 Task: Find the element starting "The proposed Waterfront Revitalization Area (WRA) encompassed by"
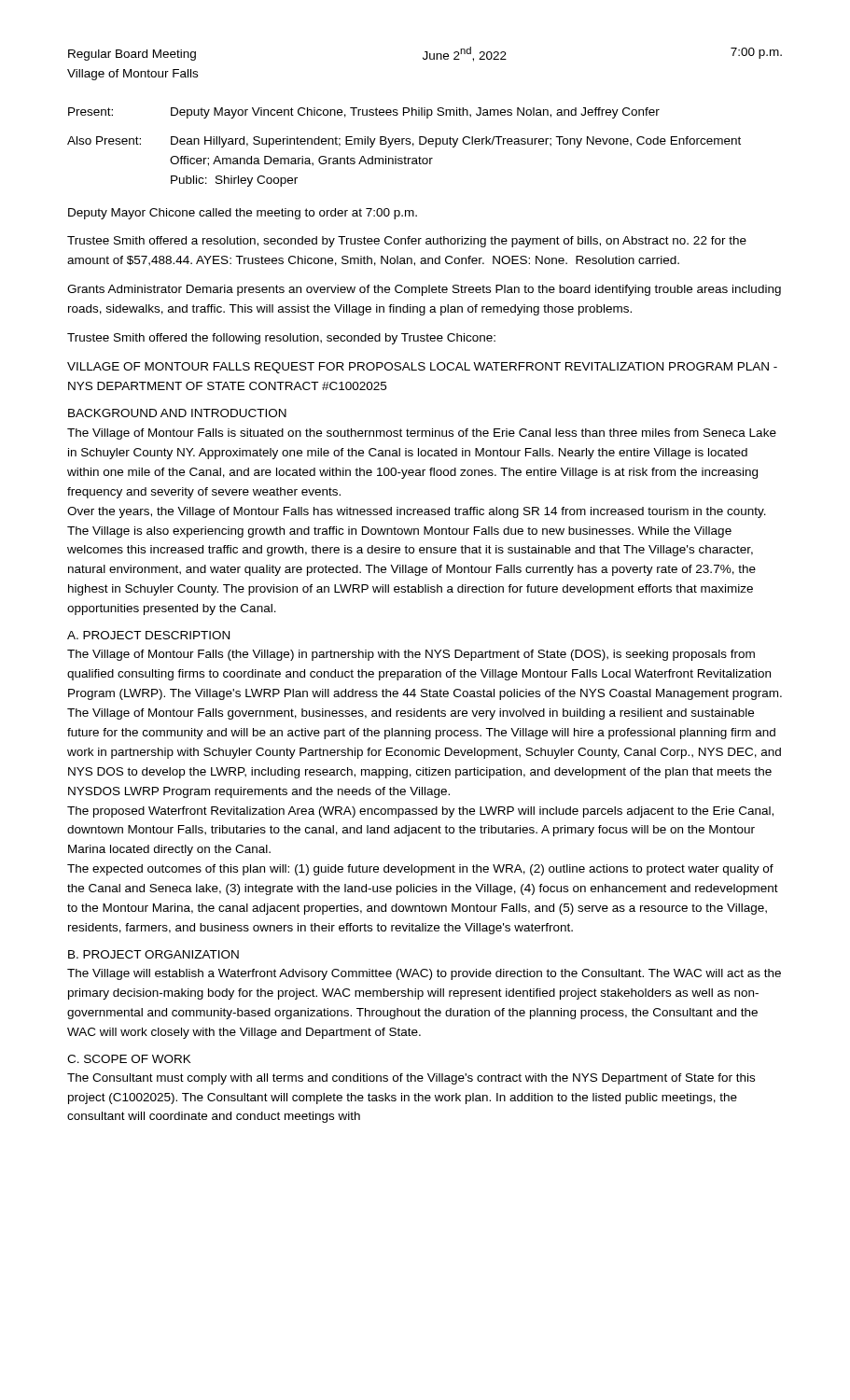click(421, 830)
